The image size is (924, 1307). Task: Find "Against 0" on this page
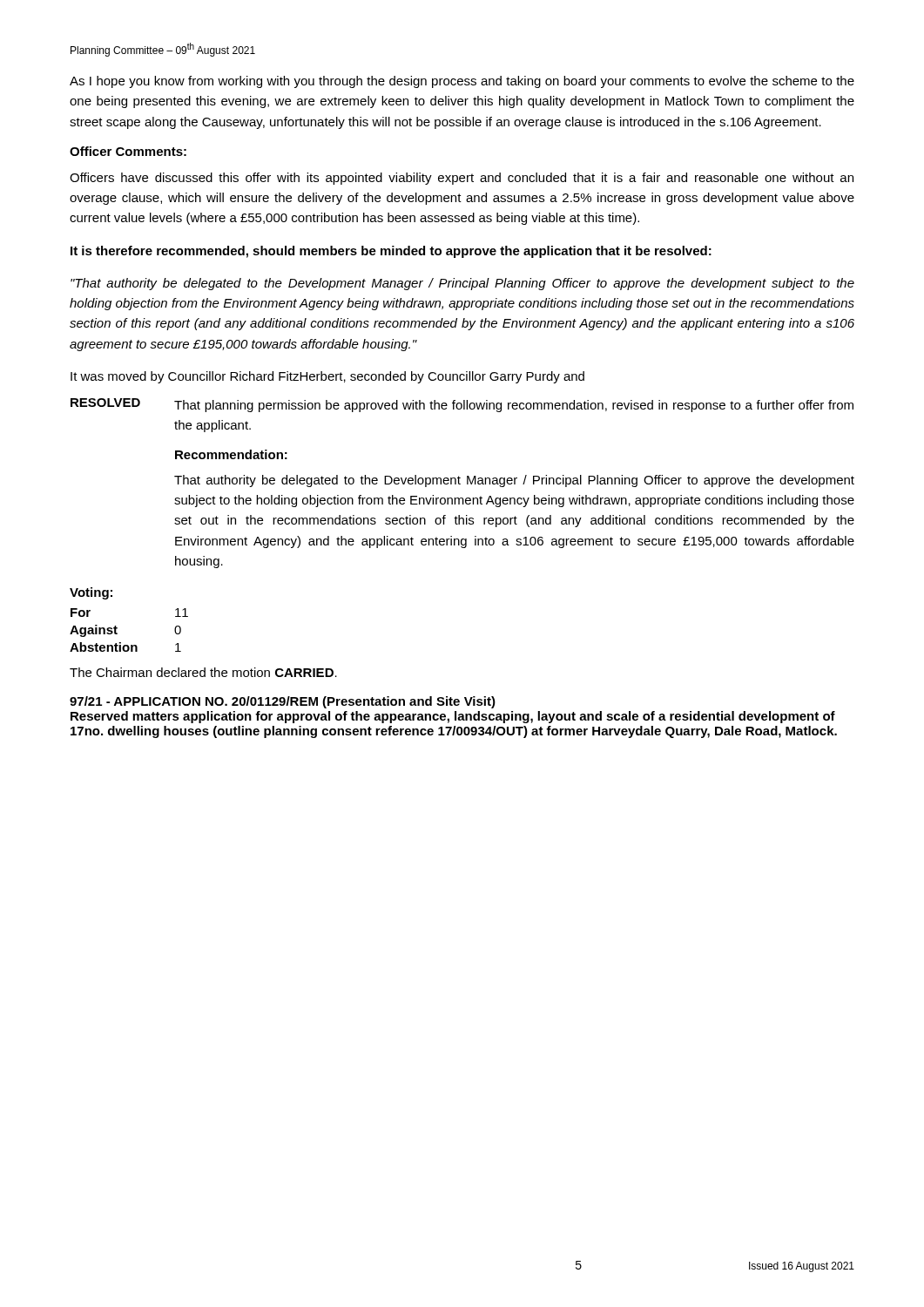(126, 630)
